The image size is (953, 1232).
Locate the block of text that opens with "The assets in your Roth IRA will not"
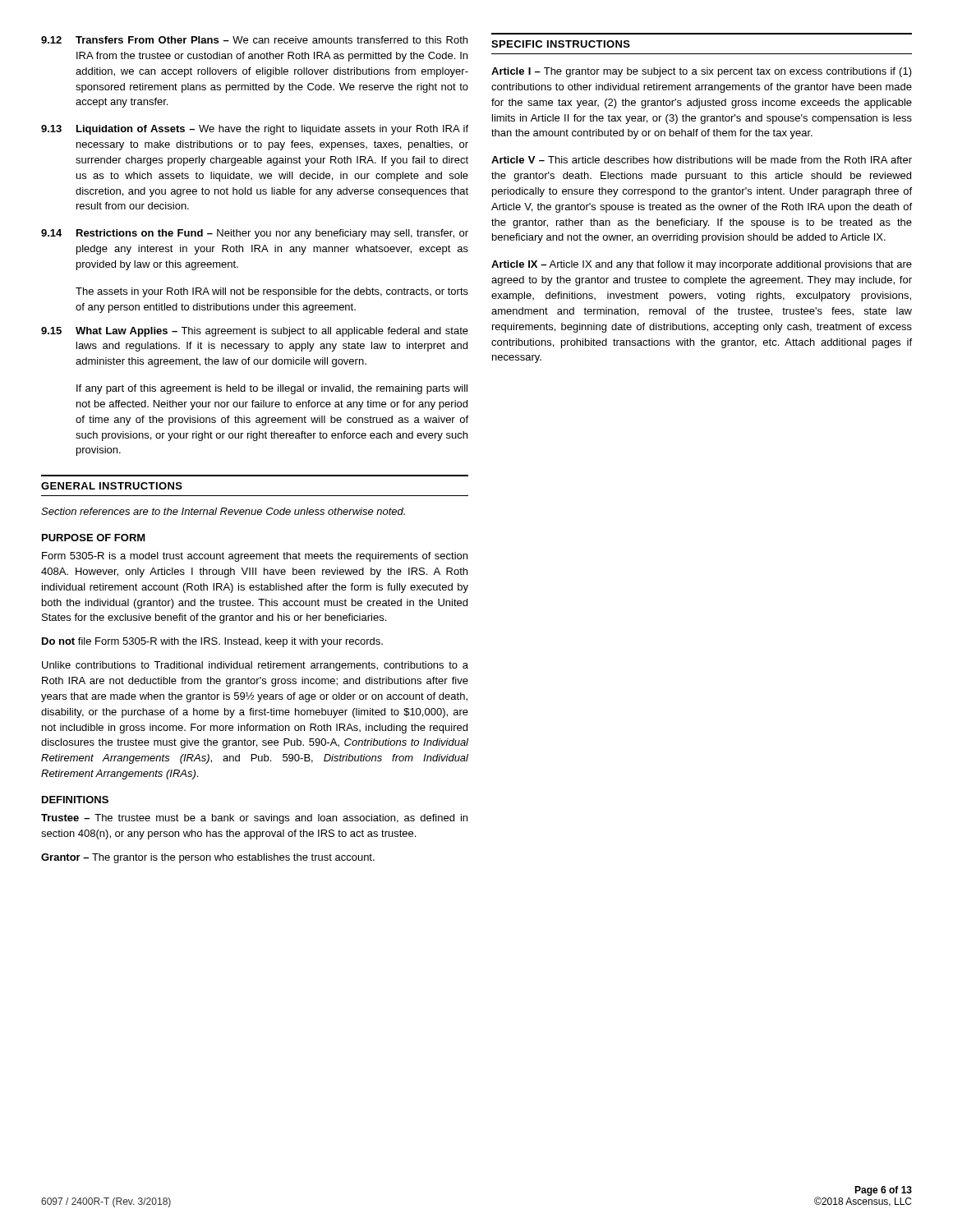tap(272, 299)
